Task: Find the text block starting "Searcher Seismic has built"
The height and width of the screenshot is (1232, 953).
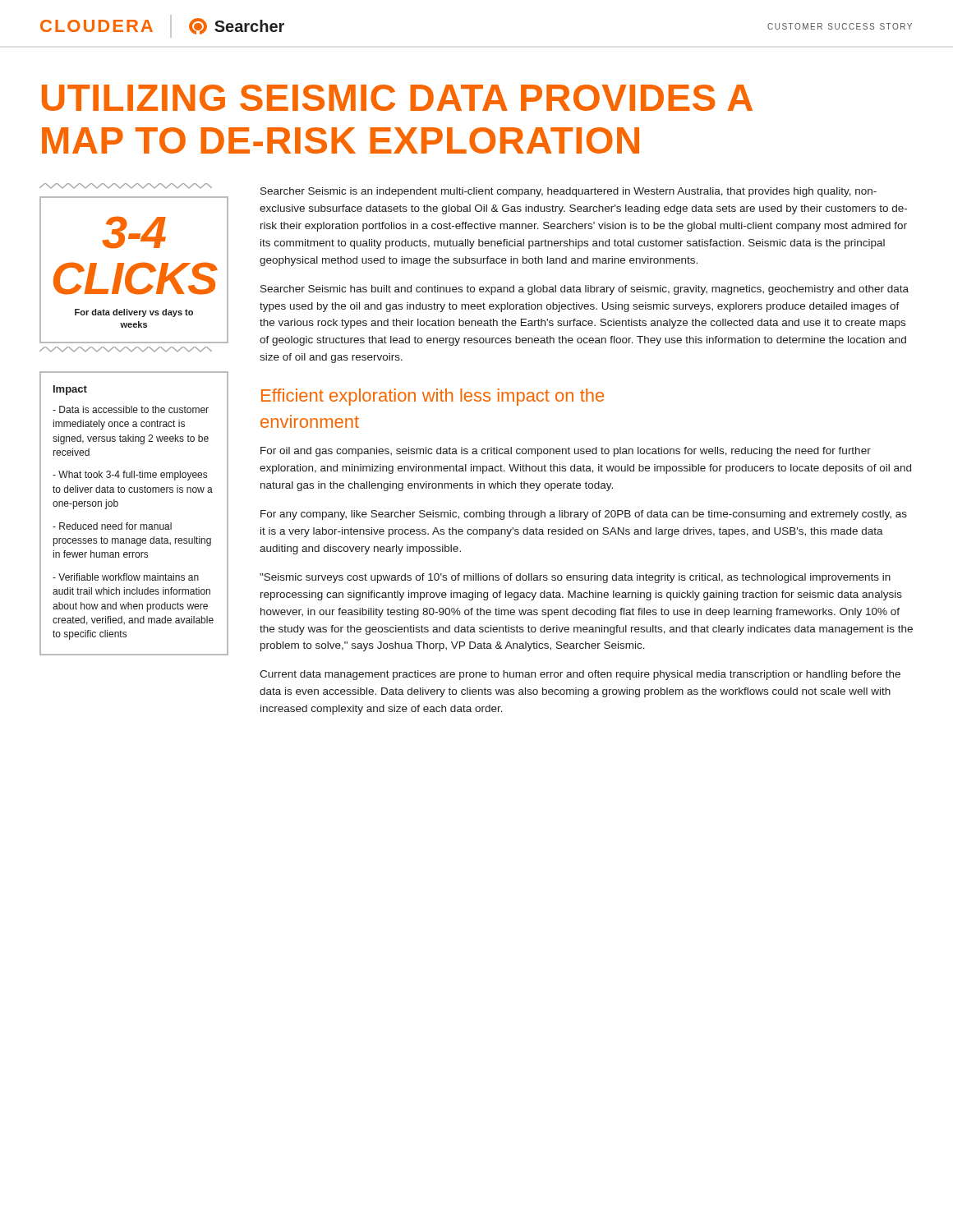Action: click(x=587, y=324)
